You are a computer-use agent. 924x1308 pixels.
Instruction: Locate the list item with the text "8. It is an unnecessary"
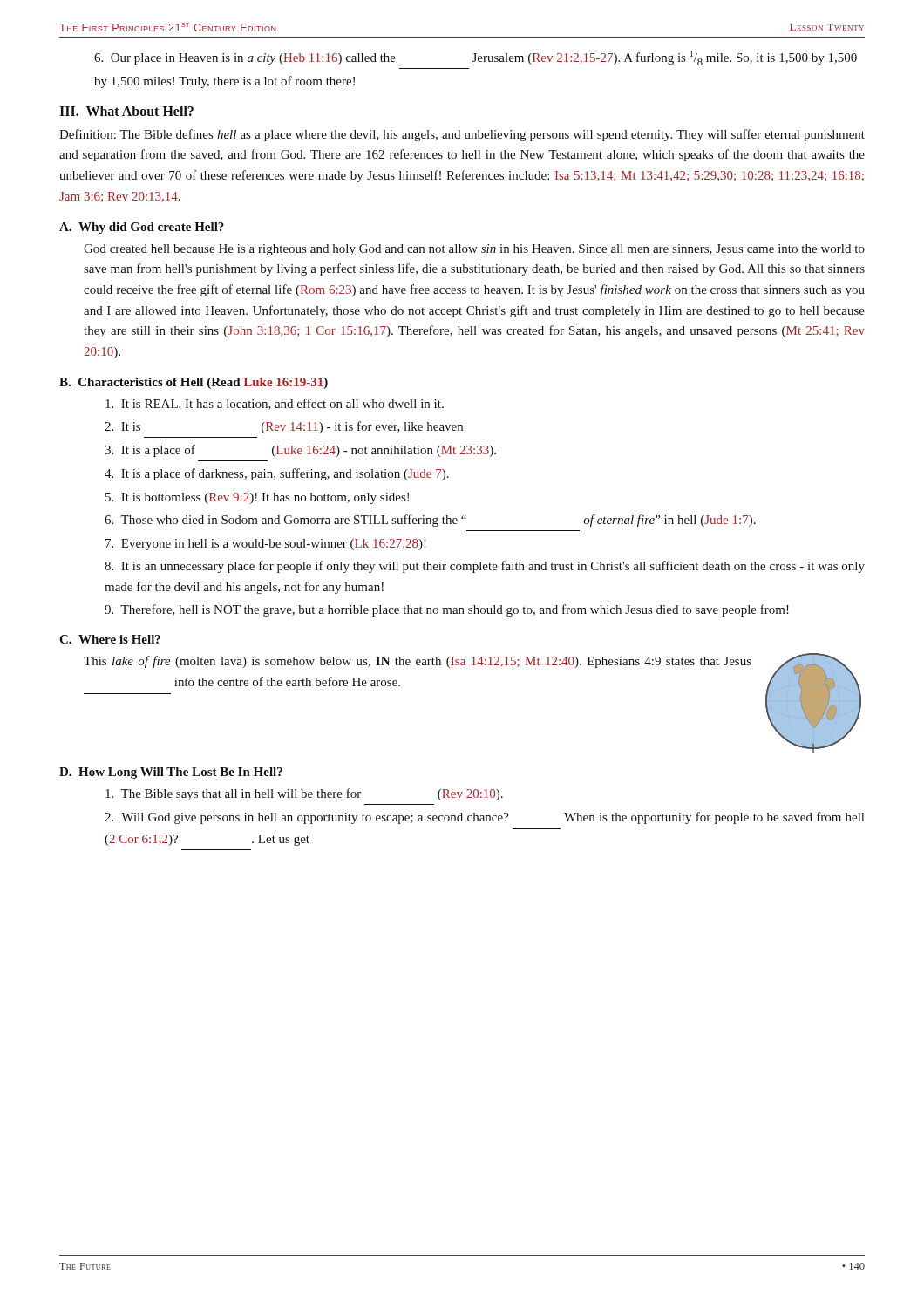click(485, 576)
